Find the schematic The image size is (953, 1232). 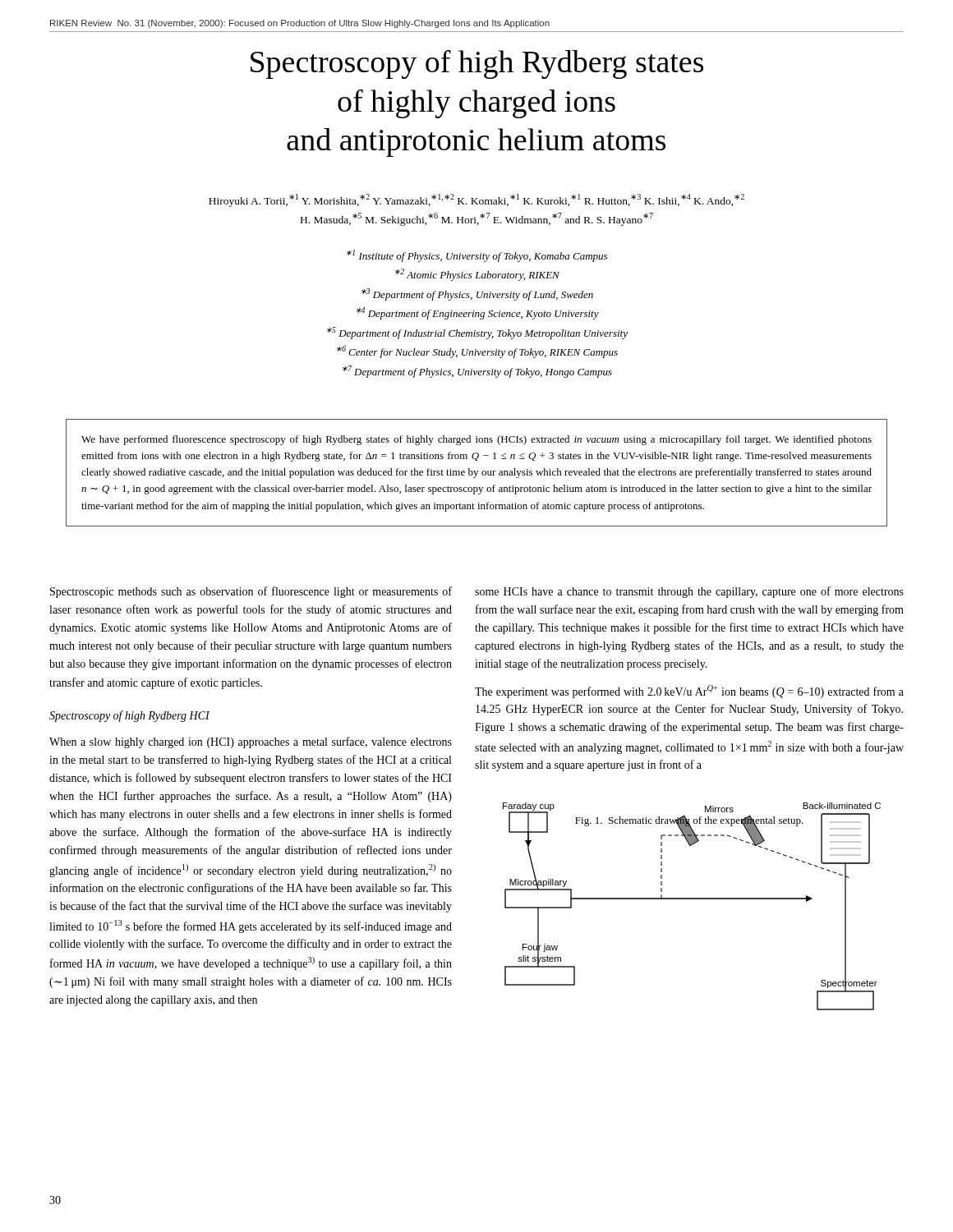point(689,915)
